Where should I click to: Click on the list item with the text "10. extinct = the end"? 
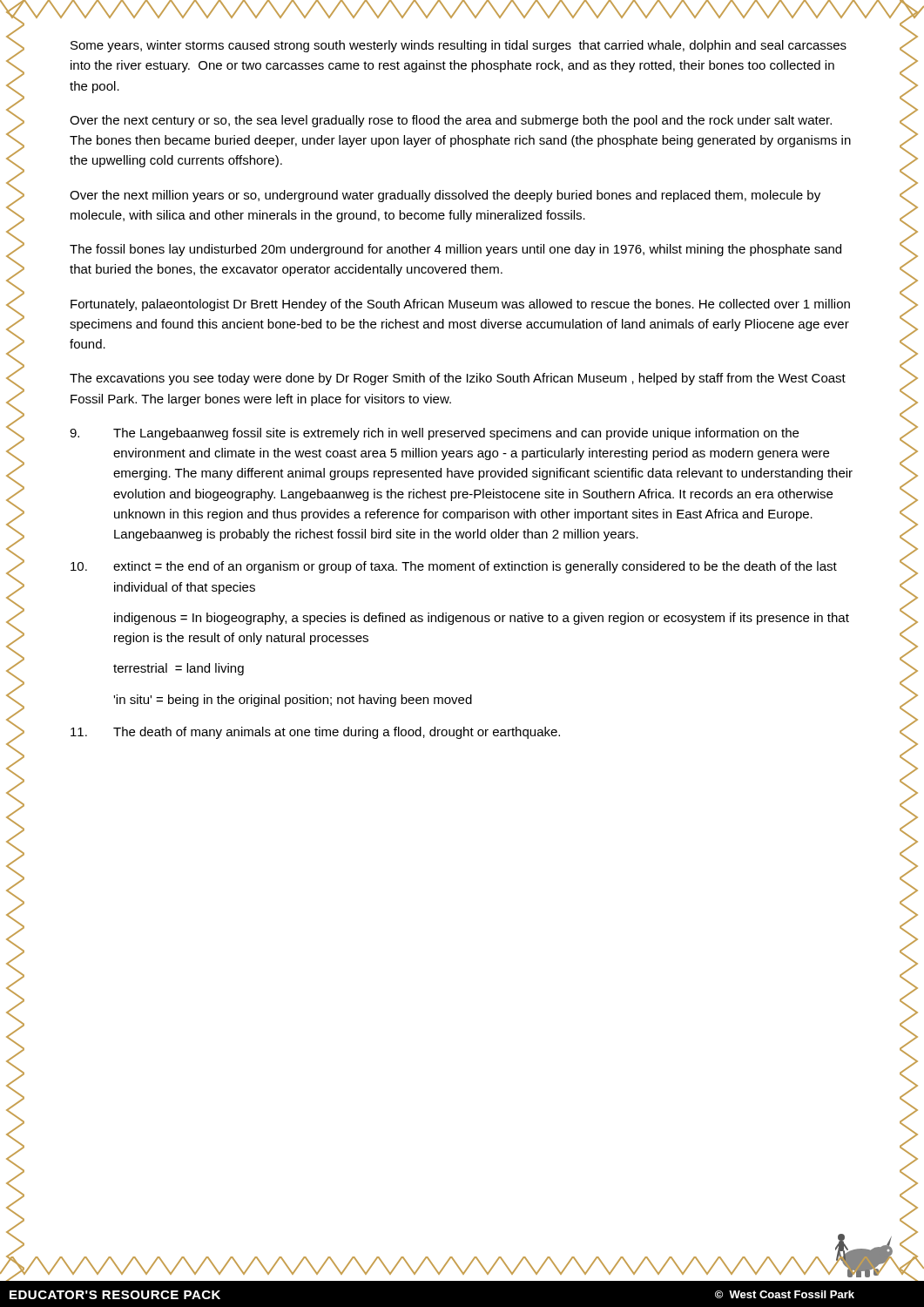(x=462, y=633)
